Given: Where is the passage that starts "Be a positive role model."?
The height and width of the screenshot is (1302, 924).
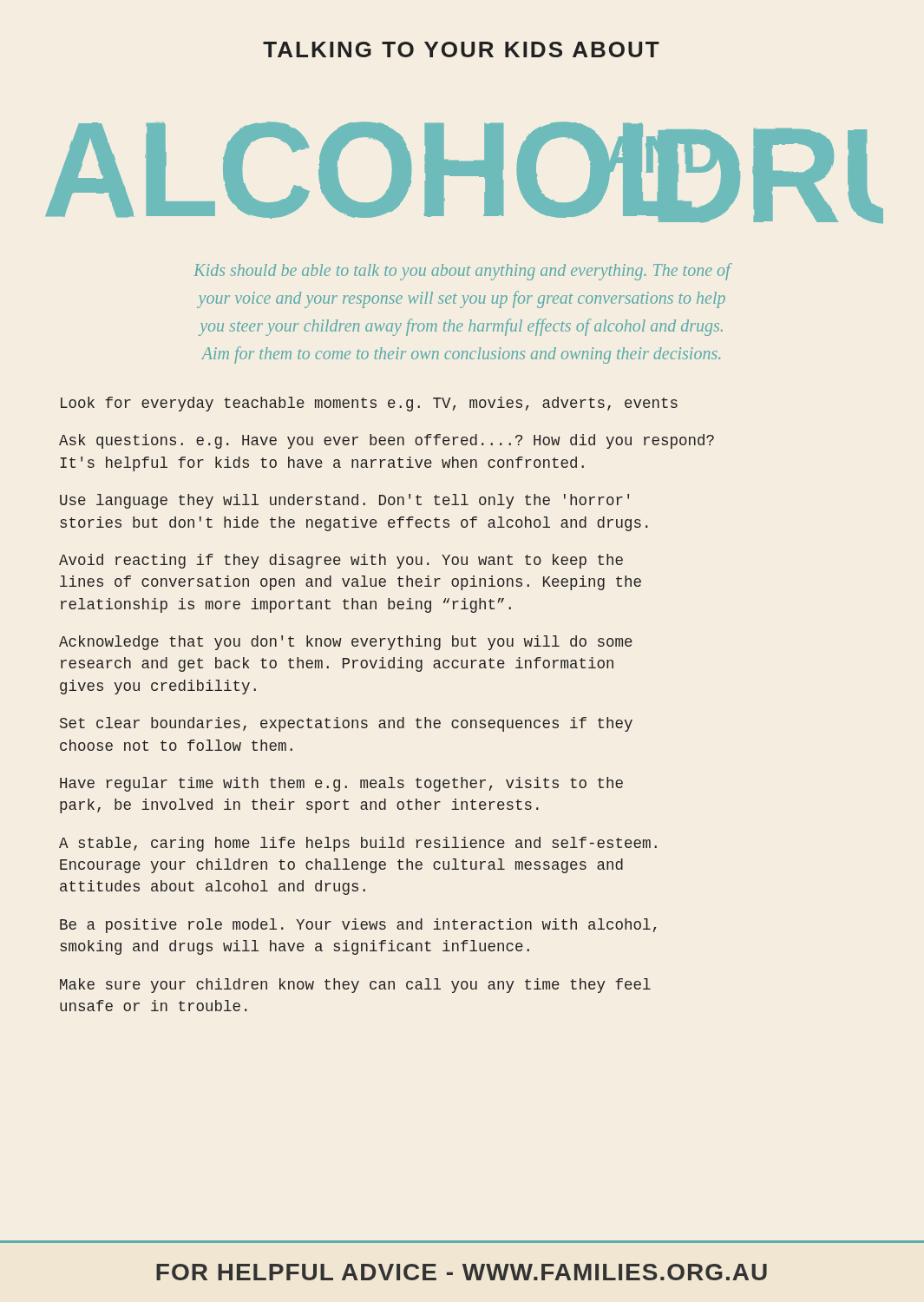Looking at the screenshot, I should click(360, 936).
